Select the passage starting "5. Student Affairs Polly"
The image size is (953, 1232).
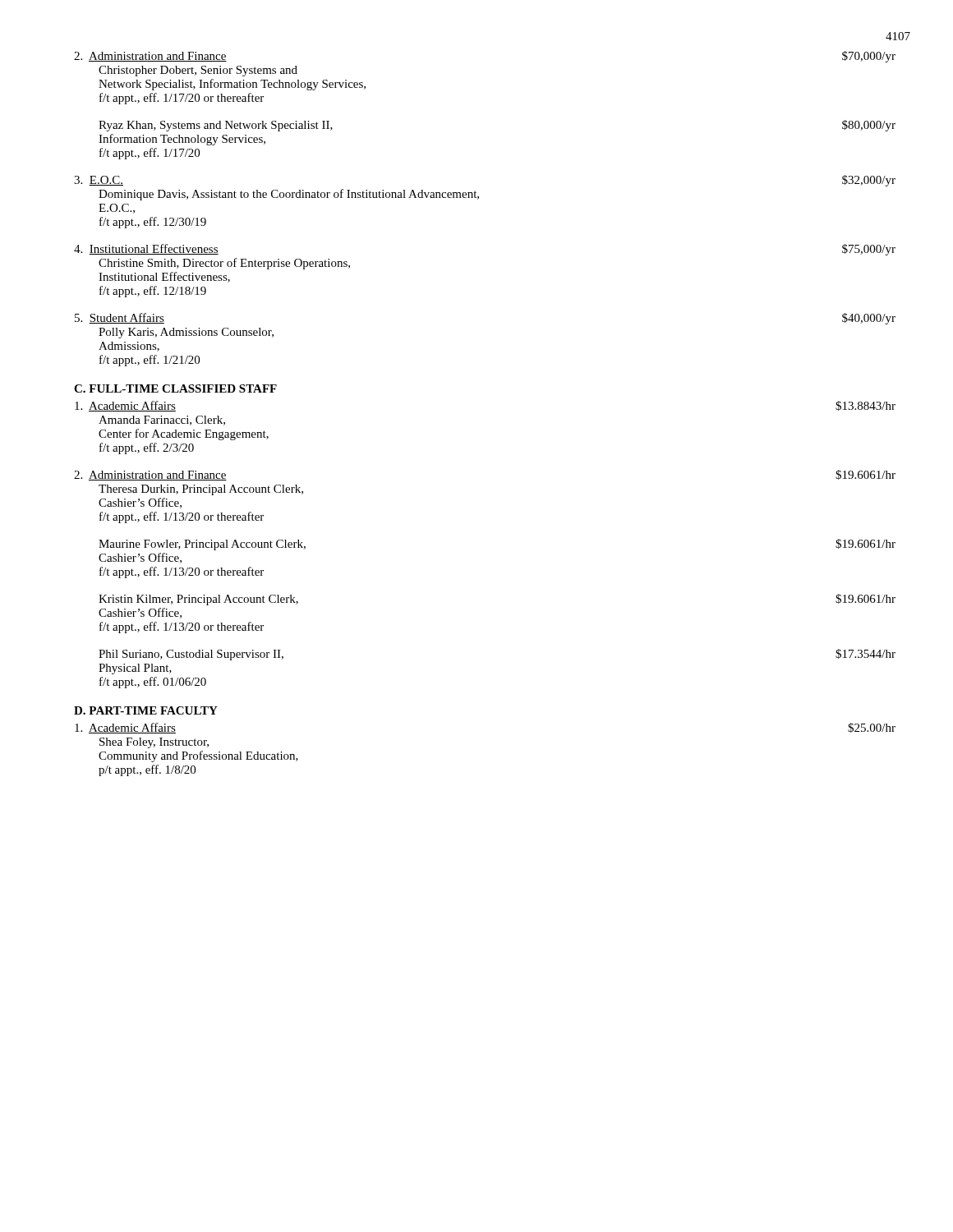(125, 318)
